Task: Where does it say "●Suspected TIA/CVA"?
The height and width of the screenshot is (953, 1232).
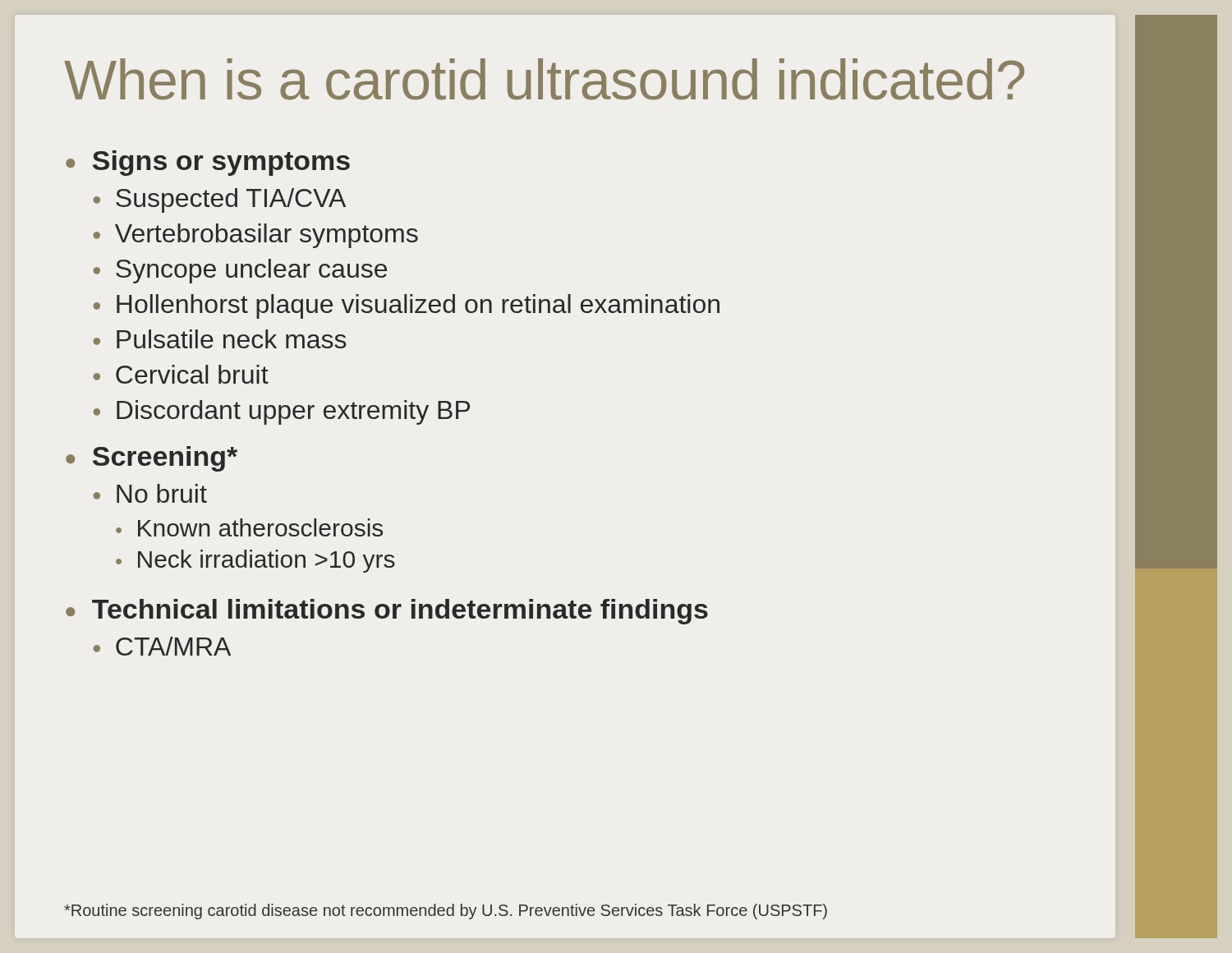Action: click(x=219, y=199)
